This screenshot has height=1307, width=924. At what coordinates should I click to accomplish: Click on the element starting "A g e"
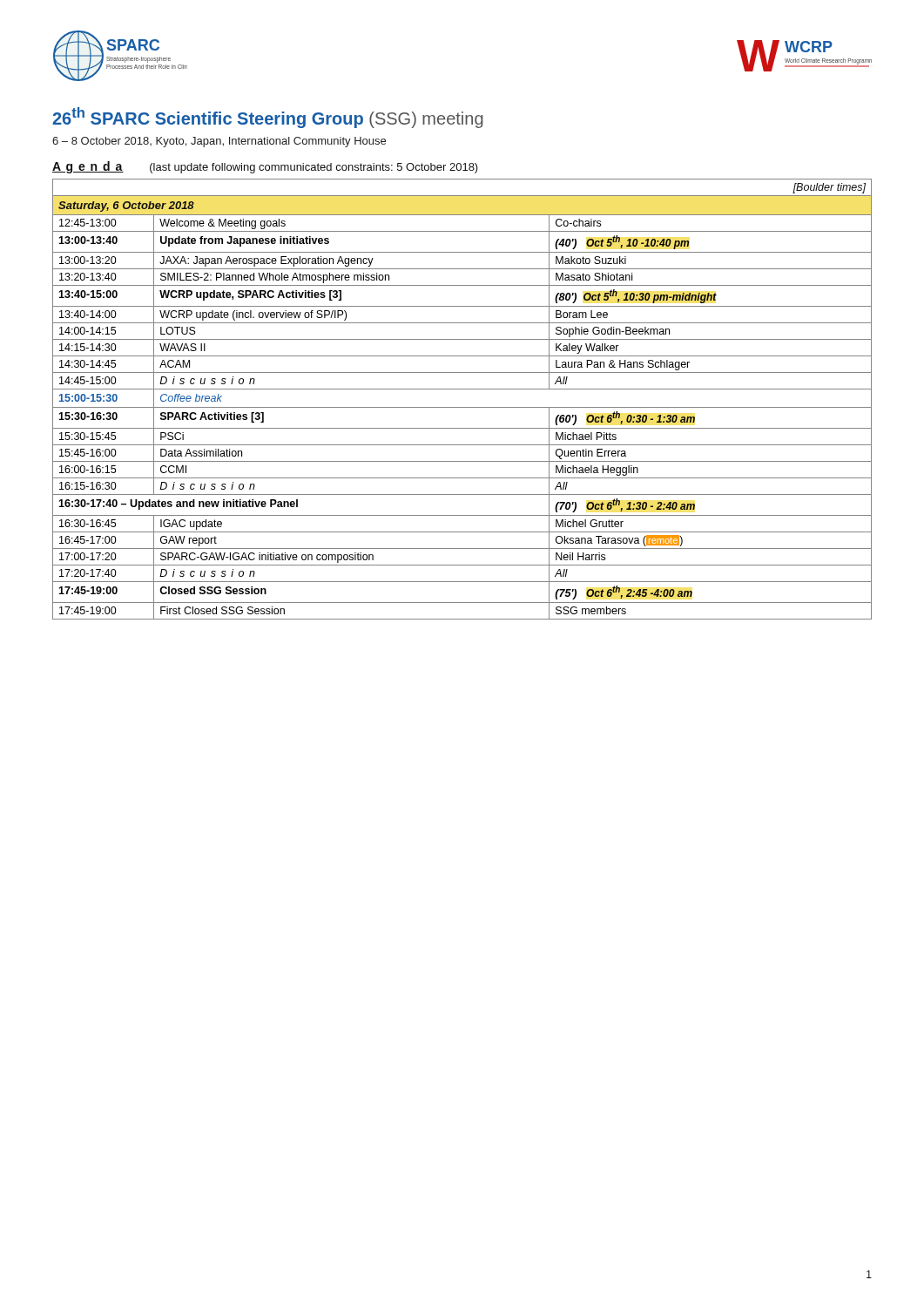tap(265, 166)
